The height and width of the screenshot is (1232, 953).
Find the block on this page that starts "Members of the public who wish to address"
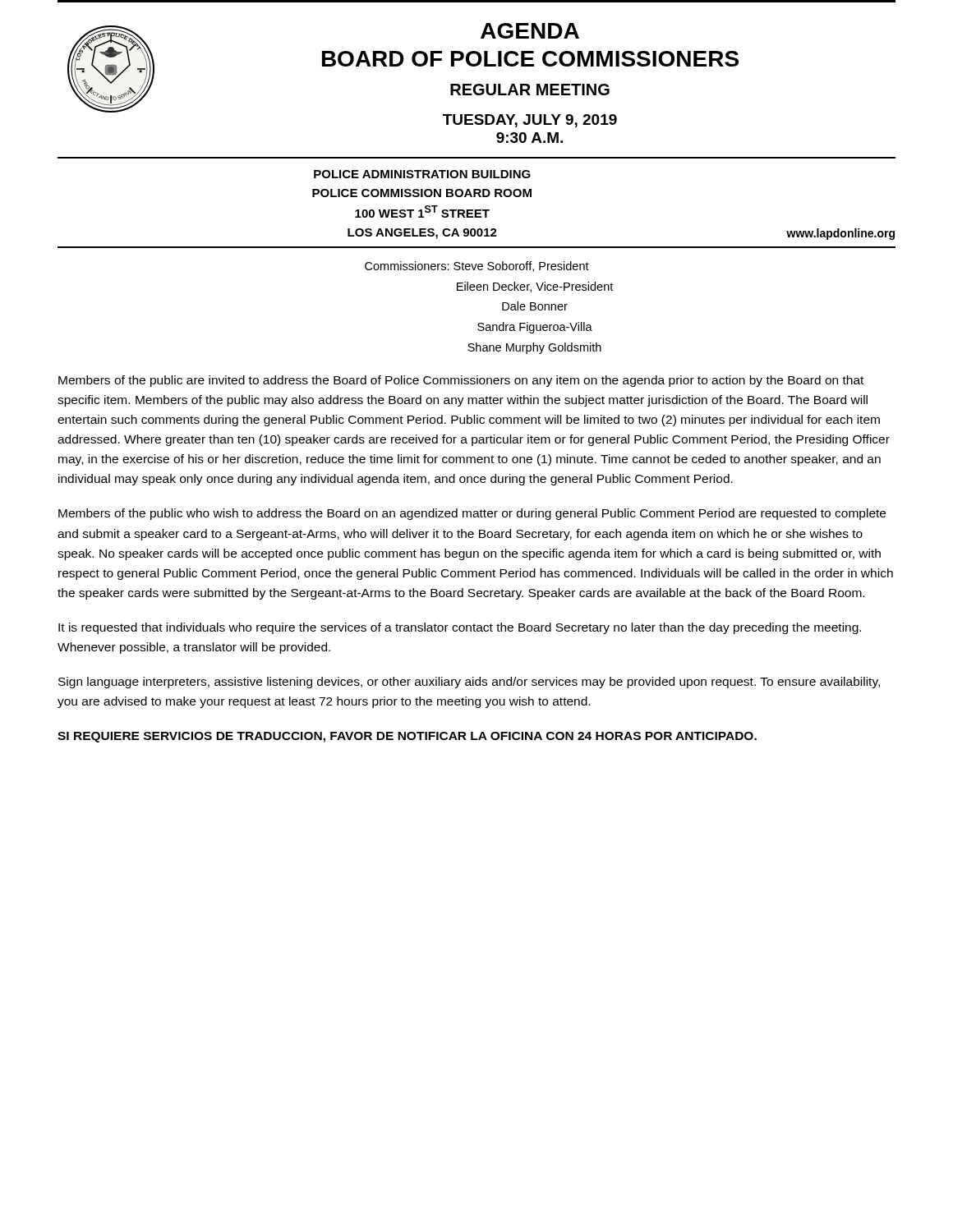tap(475, 553)
